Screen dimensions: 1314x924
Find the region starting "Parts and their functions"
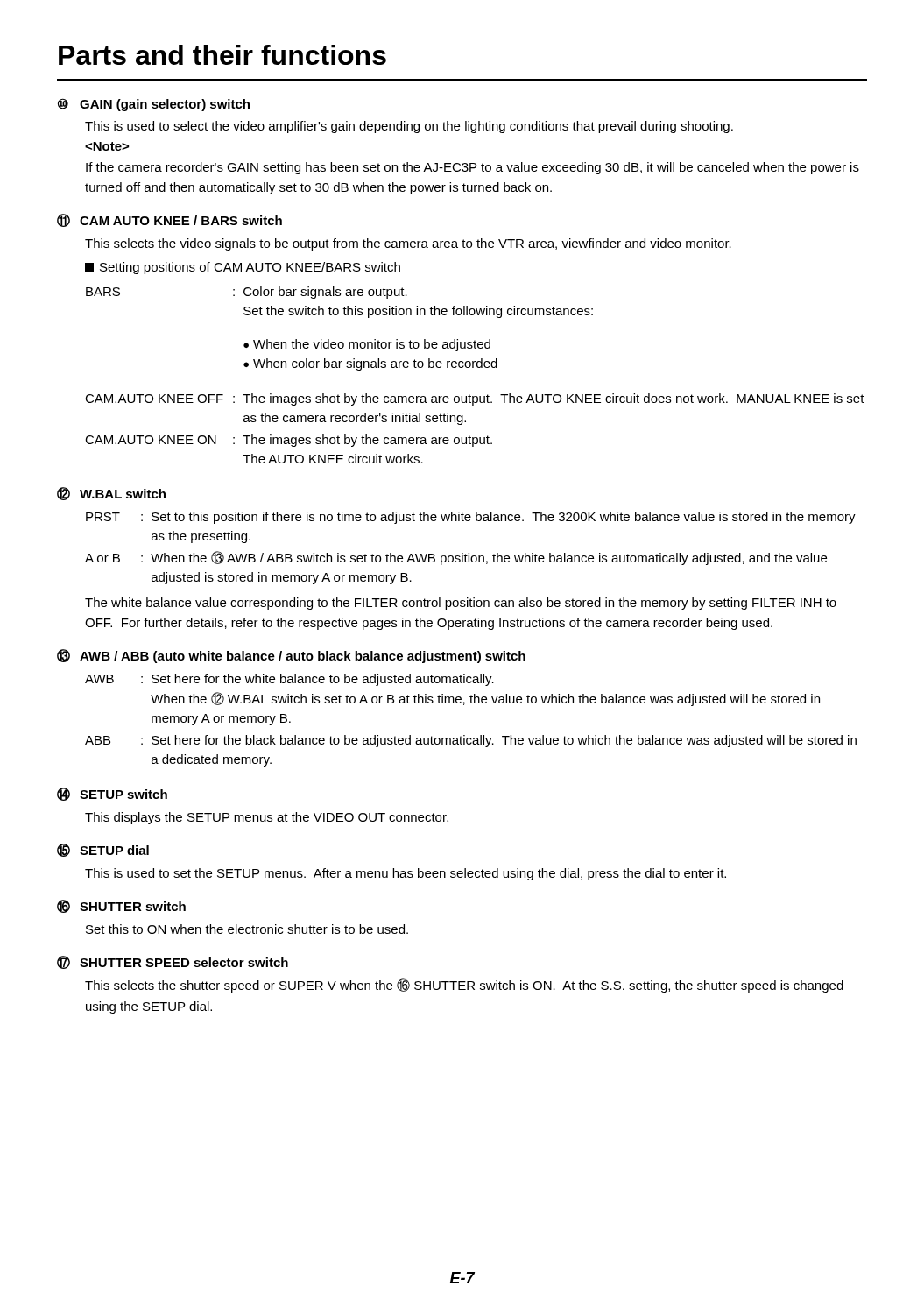point(222,55)
